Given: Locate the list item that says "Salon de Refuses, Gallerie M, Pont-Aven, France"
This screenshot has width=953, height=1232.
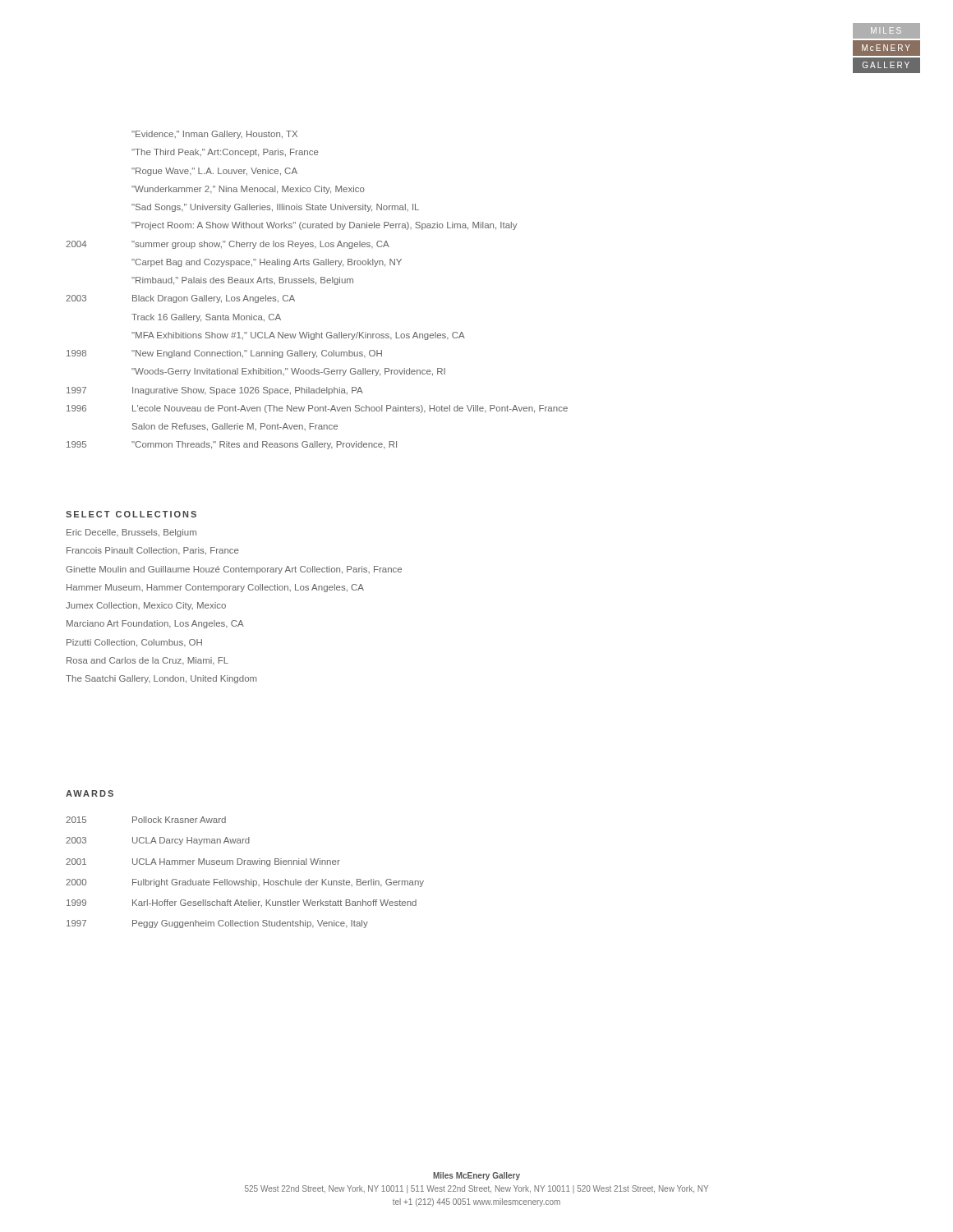Looking at the screenshot, I should (235, 427).
